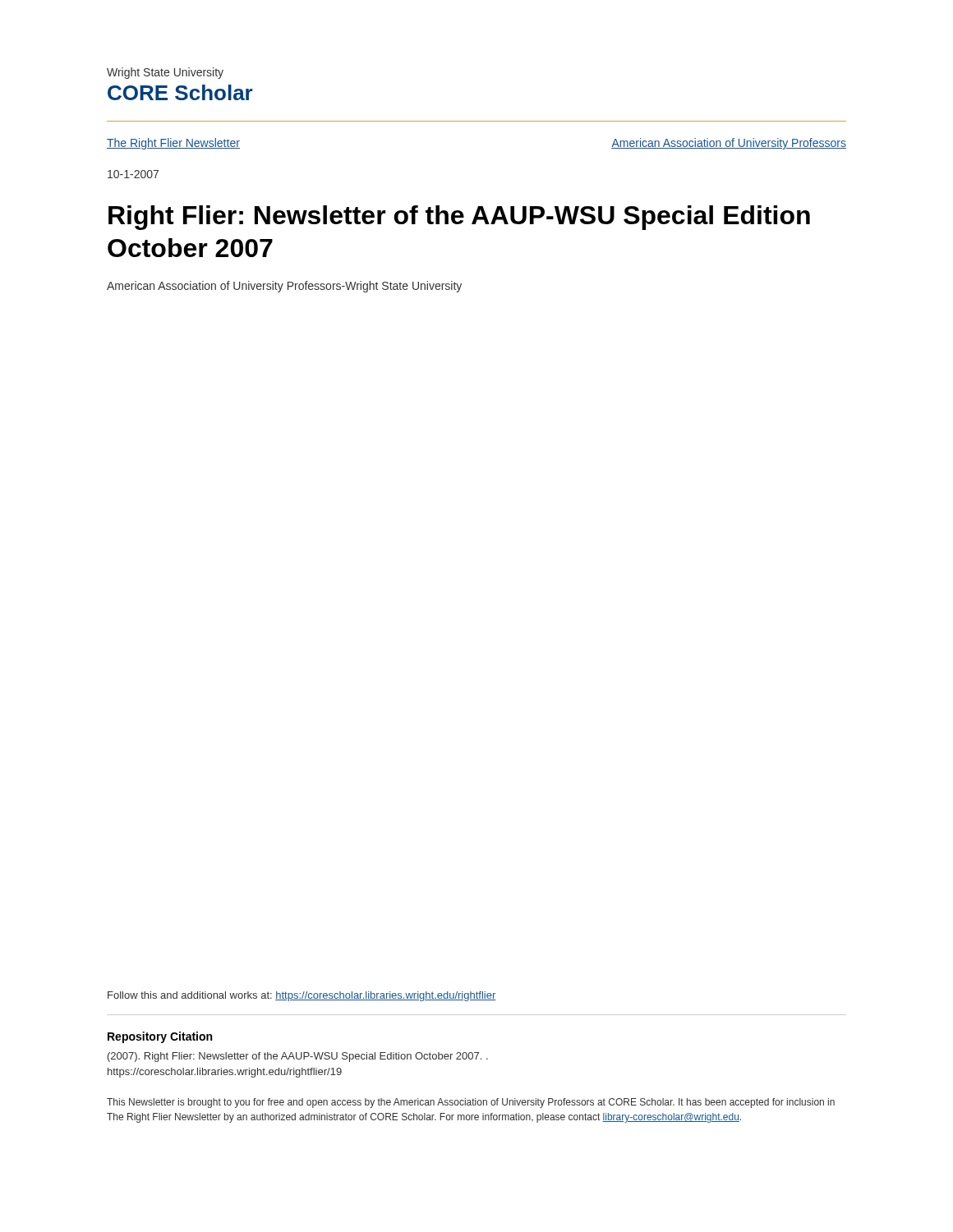The width and height of the screenshot is (953, 1232).
Task: Click the title that begins "Right Flier: Newsletter of the AAUP-WSU Special Edition"
Action: pos(459,232)
